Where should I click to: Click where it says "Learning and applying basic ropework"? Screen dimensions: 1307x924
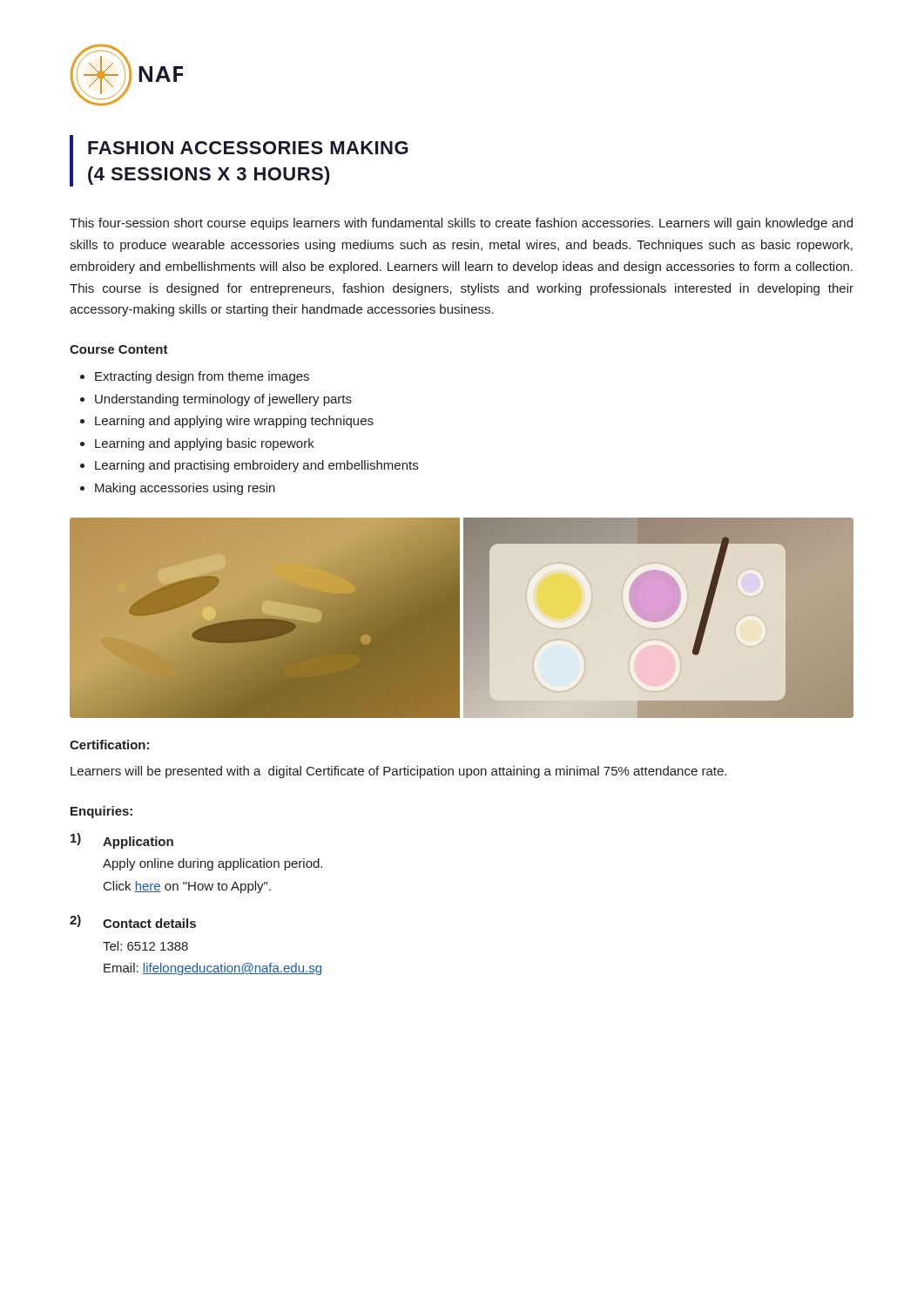point(204,443)
